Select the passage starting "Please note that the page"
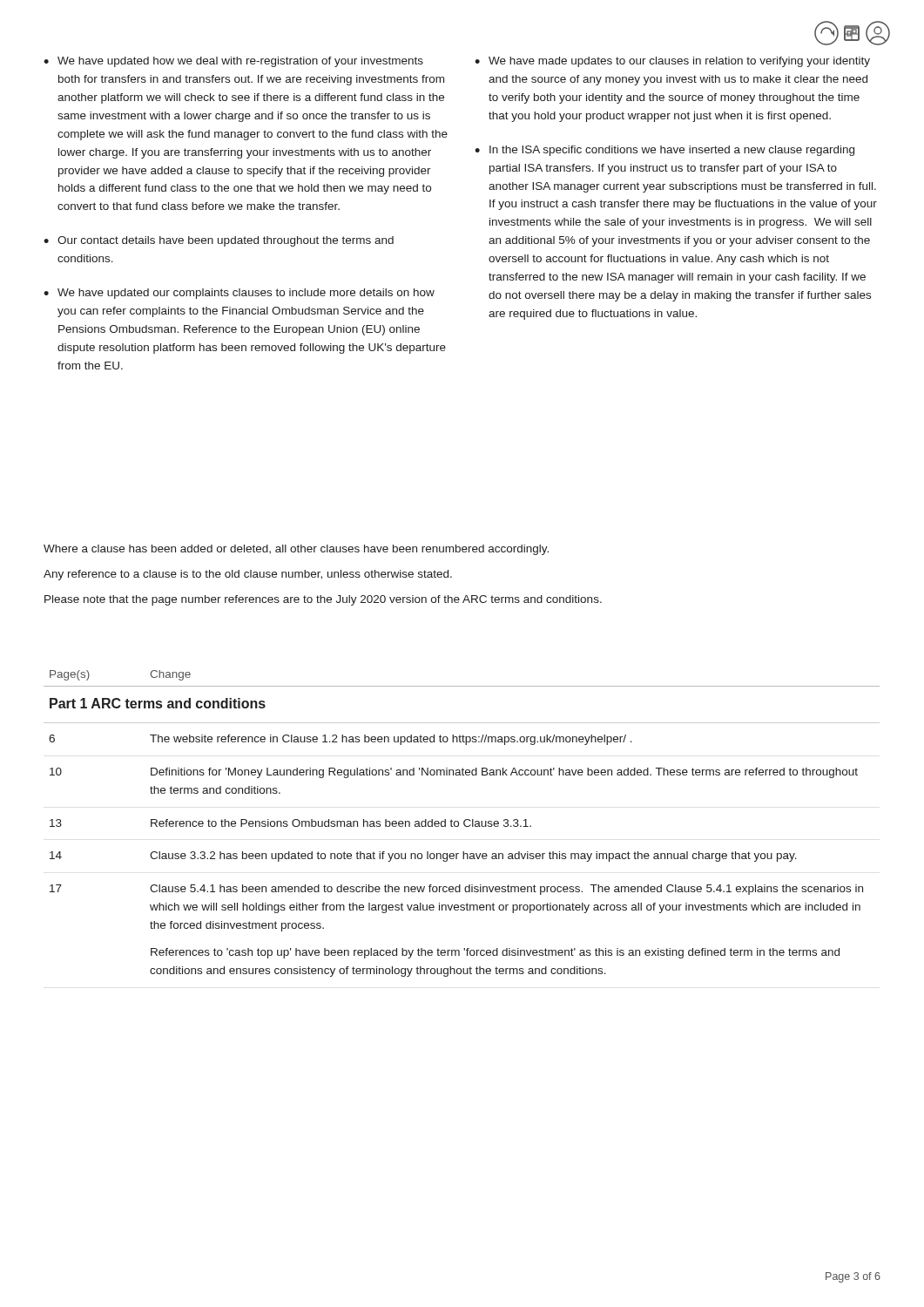 [x=462, y=600]
